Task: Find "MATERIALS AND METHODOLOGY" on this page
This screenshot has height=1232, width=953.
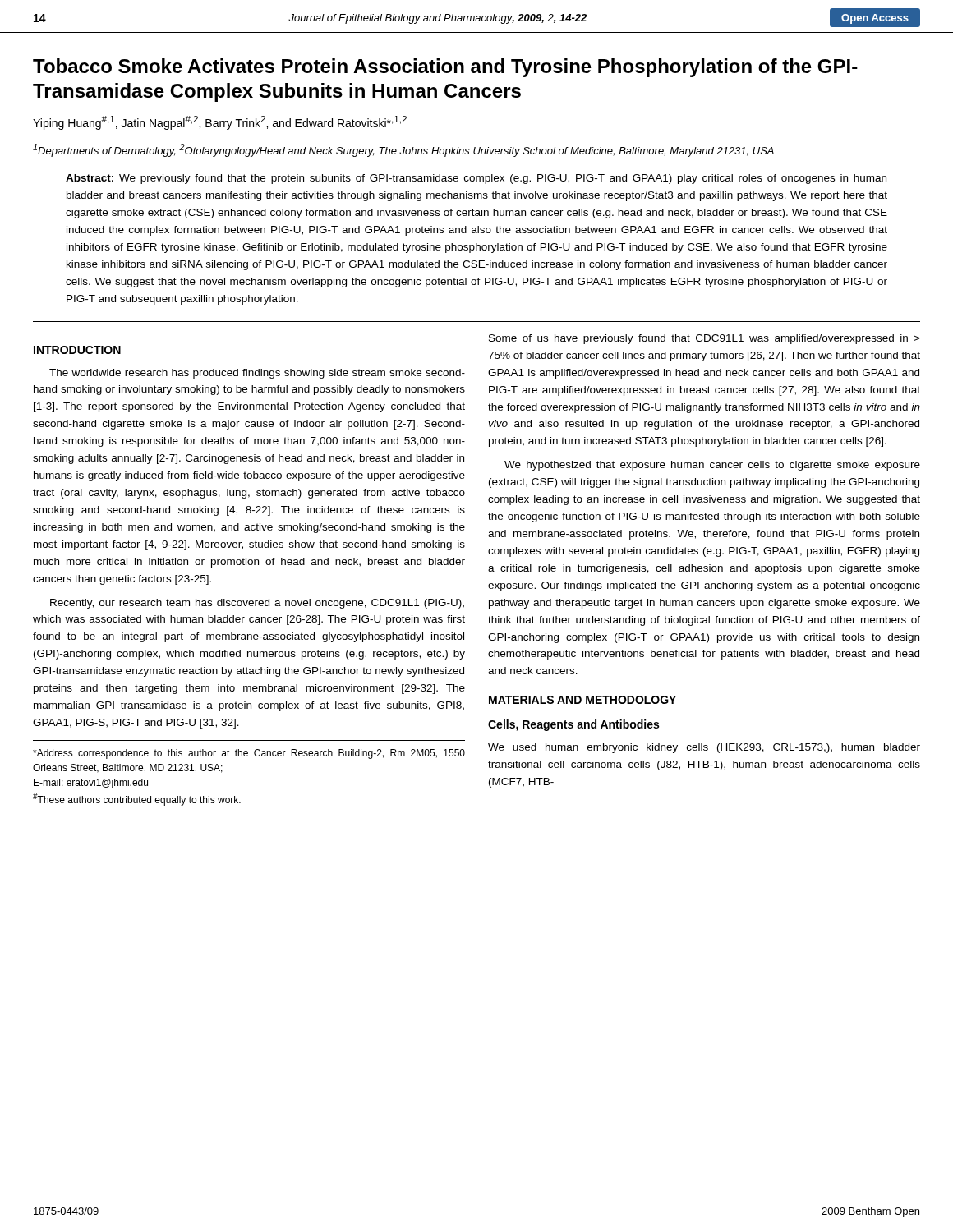Action: (582, 700)
